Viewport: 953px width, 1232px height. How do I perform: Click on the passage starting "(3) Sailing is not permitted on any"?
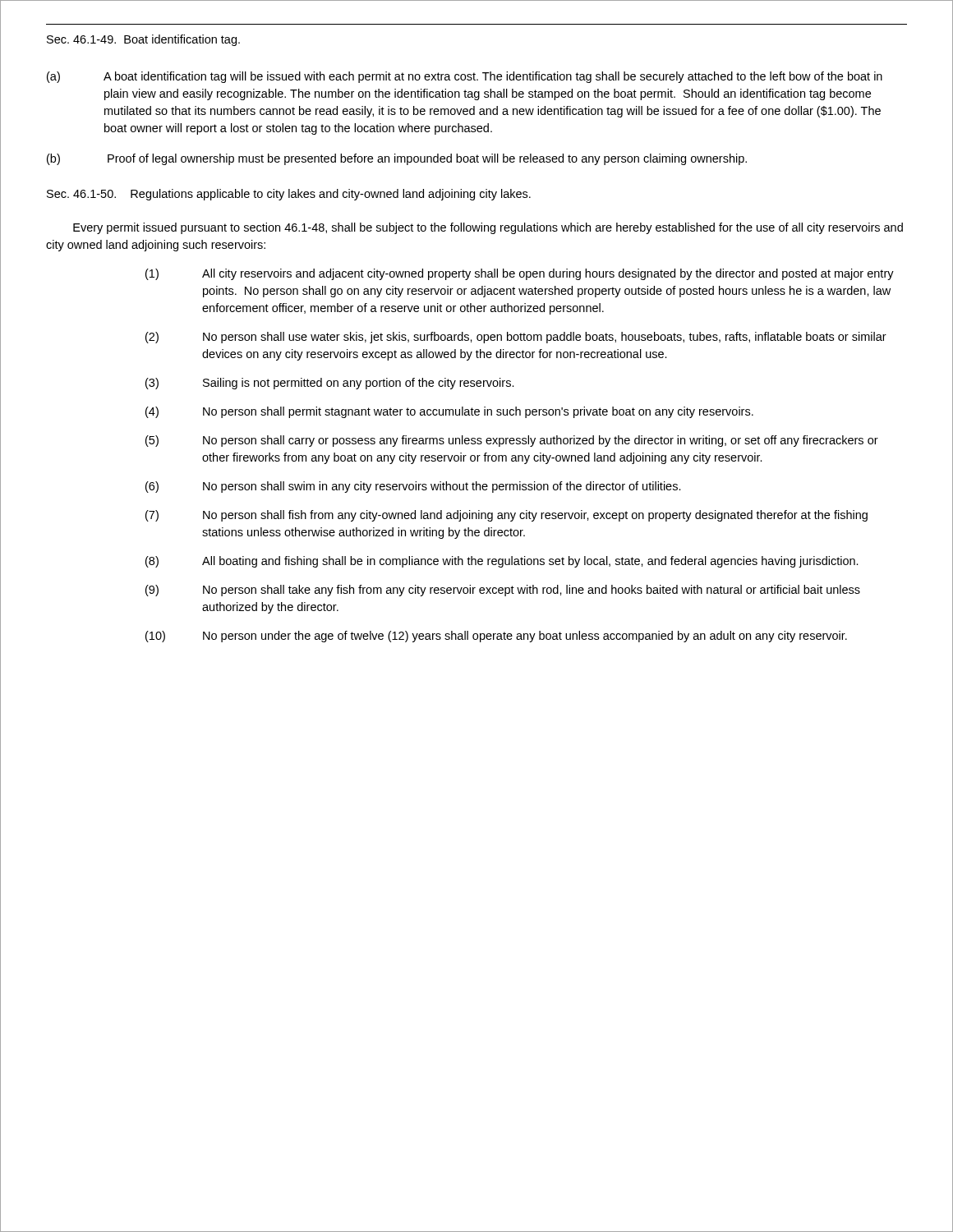pos(330,383)
